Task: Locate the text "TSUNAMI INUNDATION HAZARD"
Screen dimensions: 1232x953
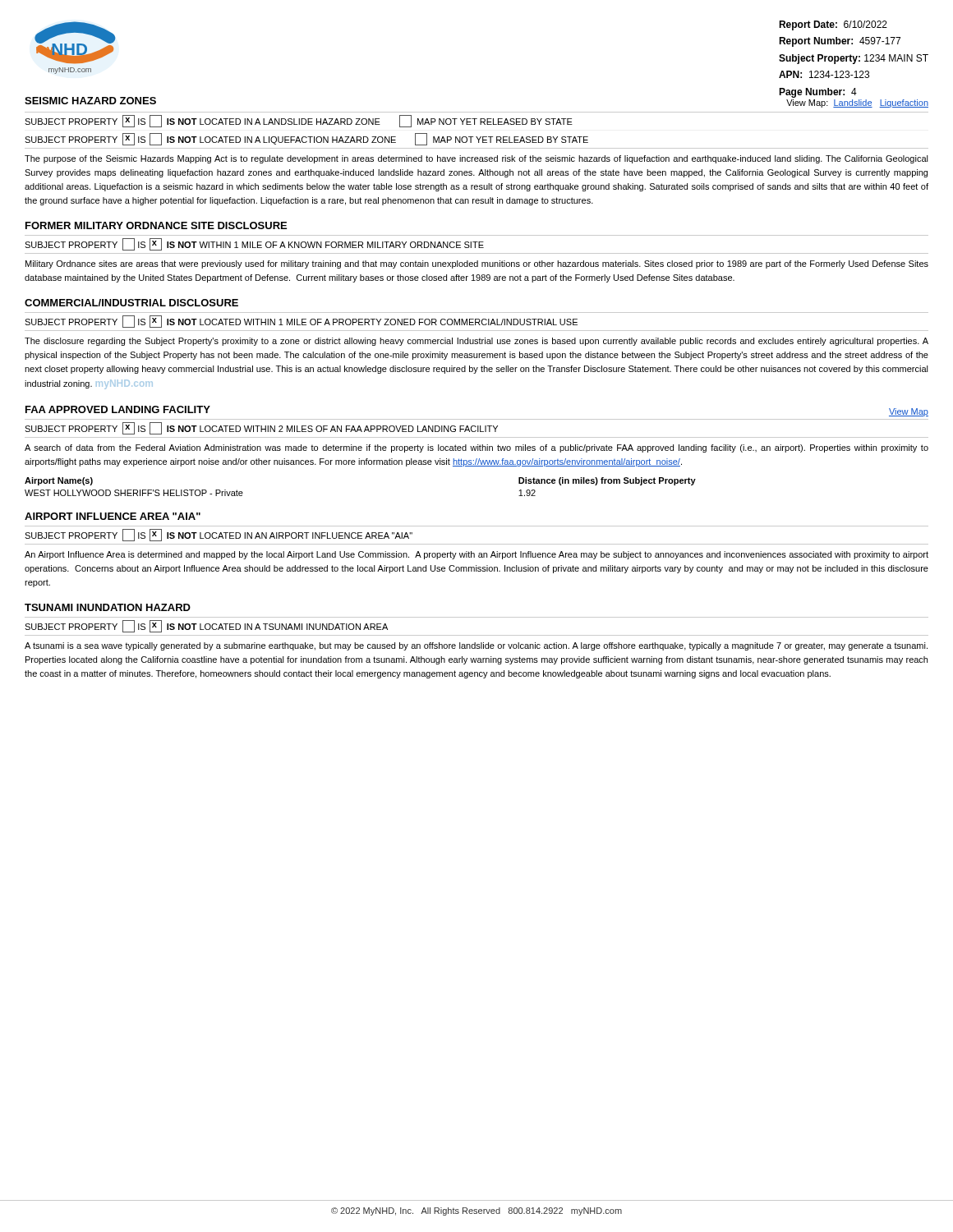Action: [x=108, y=608]
